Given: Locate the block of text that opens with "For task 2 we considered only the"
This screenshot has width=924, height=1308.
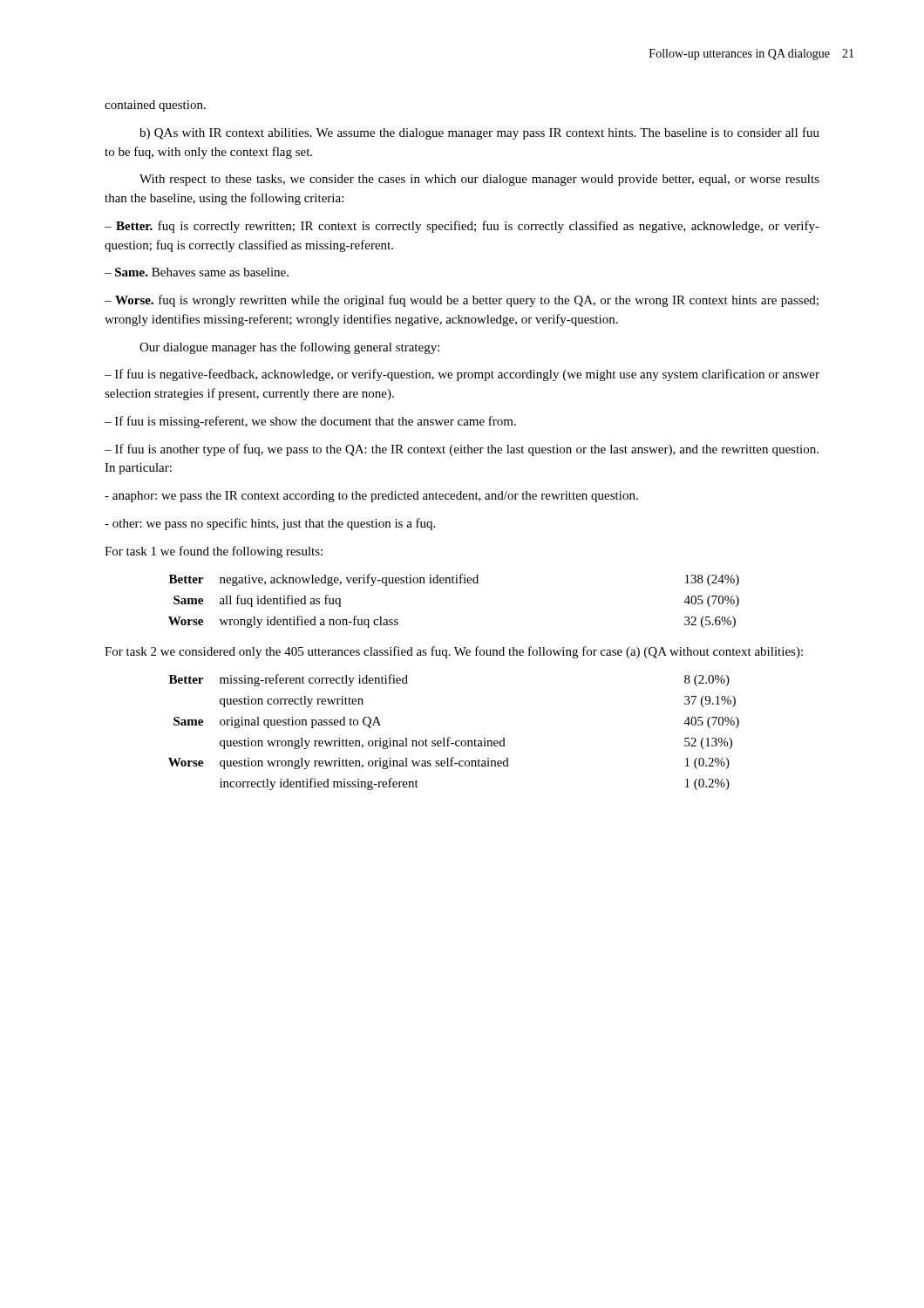Looking at the screenshot, I should point(462,652).
